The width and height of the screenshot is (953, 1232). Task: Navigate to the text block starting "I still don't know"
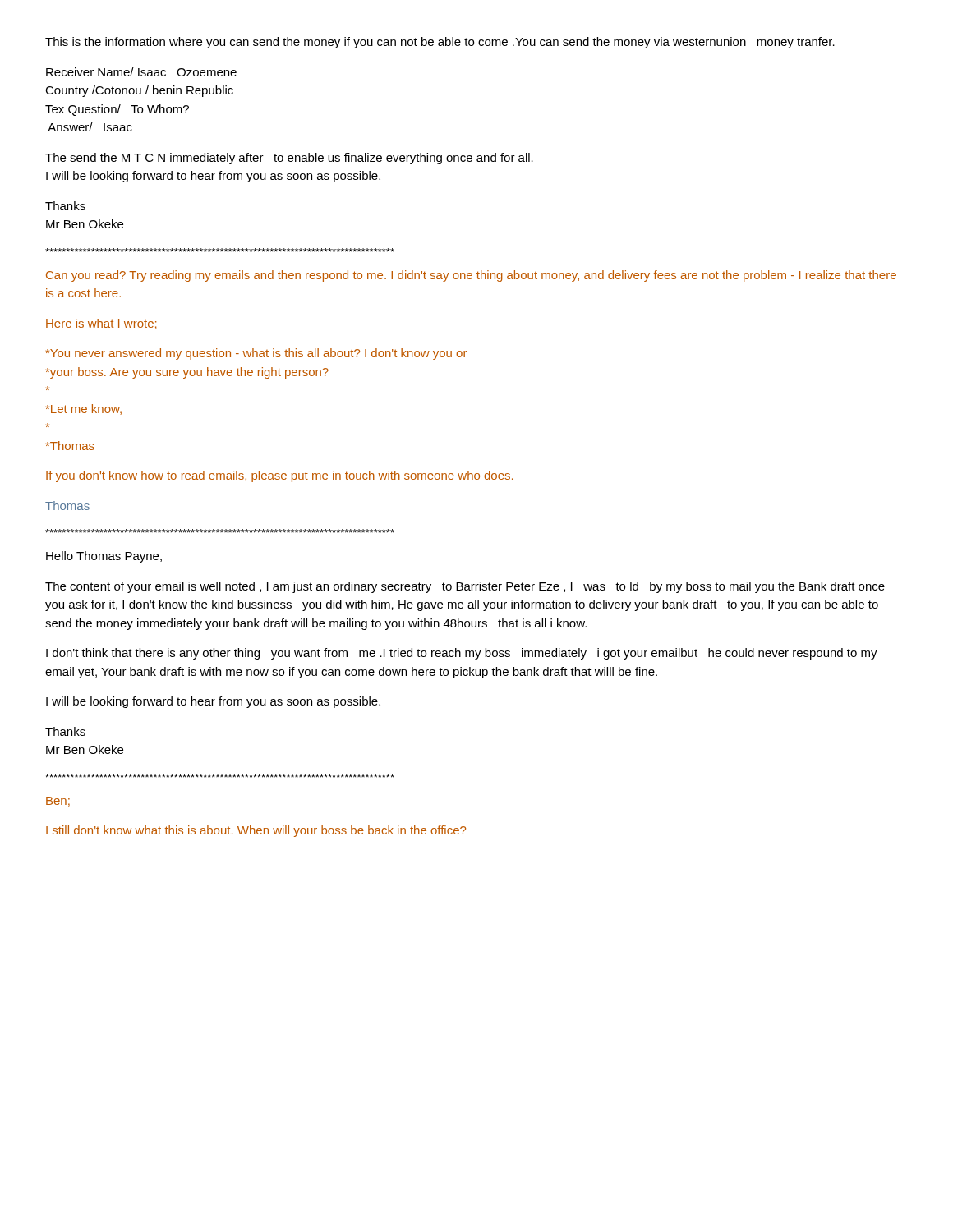[256, 830]
